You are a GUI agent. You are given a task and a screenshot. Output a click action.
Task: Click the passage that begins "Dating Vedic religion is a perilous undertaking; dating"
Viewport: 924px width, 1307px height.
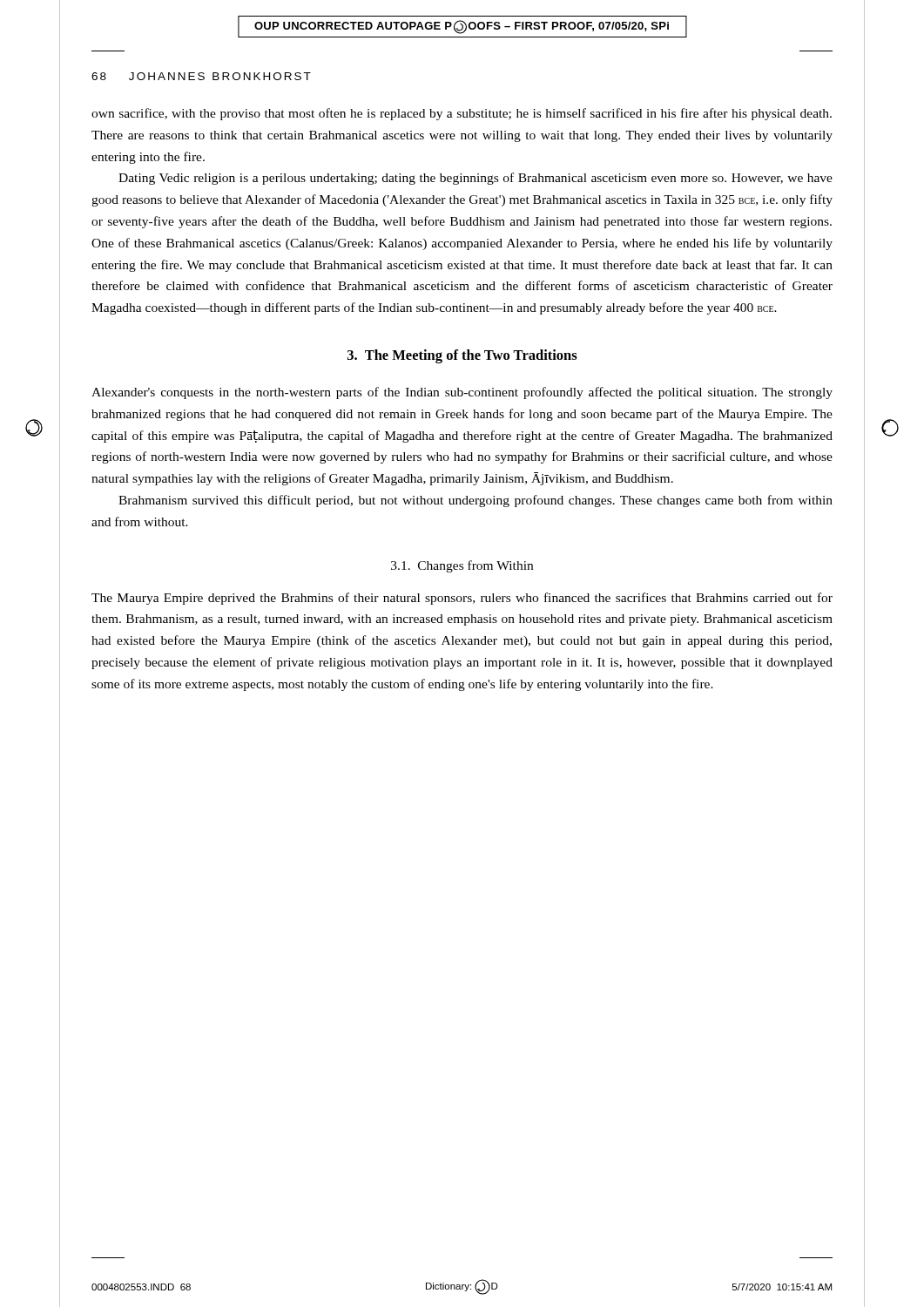(462, 243)
